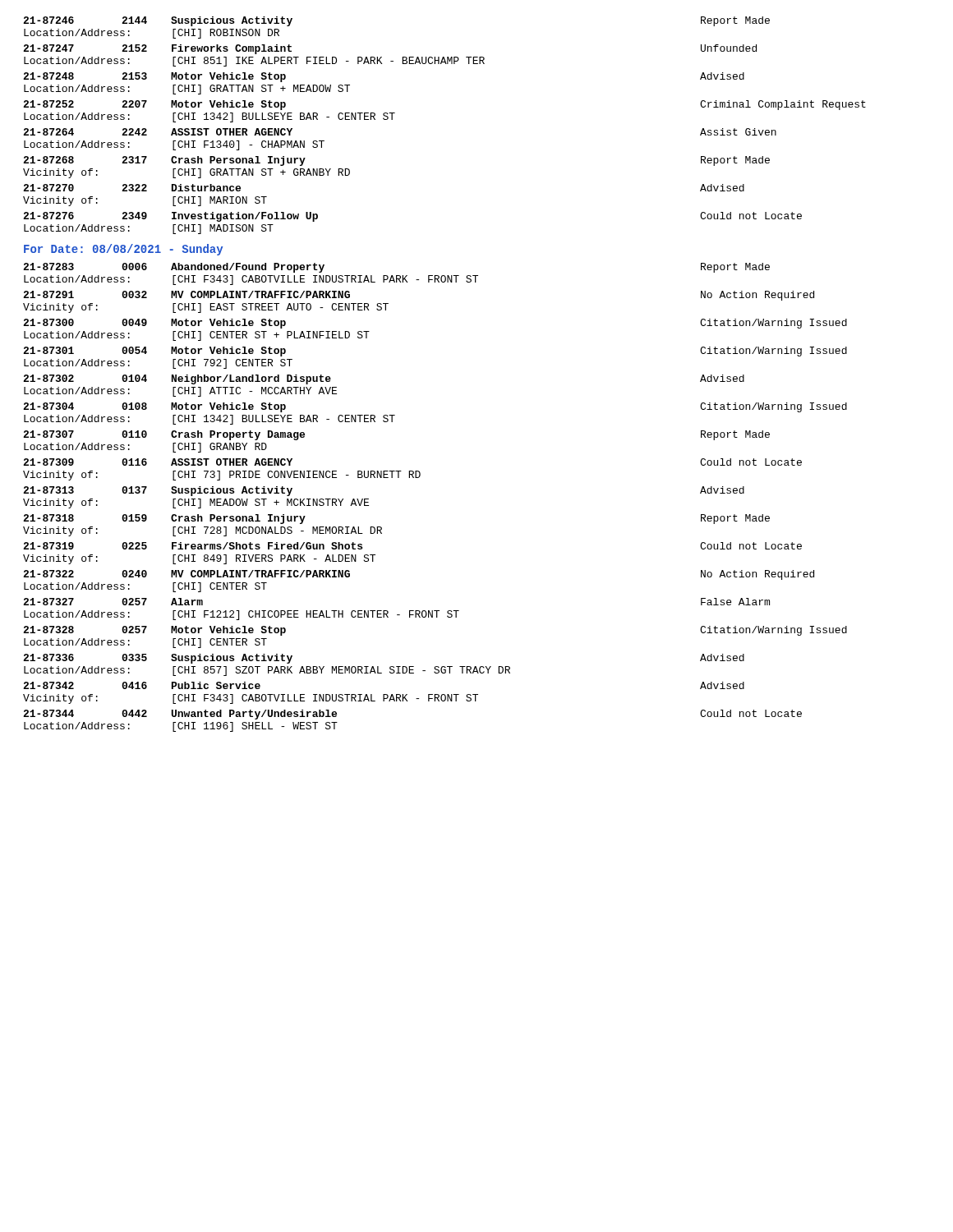Image resolution: width=953 pixels, height=1232 pixels.
Task: Select the list item that says "21-87319 0225 Firearms/Shots Fired/Gun Shots Could not"
Action: coord(46,546)
